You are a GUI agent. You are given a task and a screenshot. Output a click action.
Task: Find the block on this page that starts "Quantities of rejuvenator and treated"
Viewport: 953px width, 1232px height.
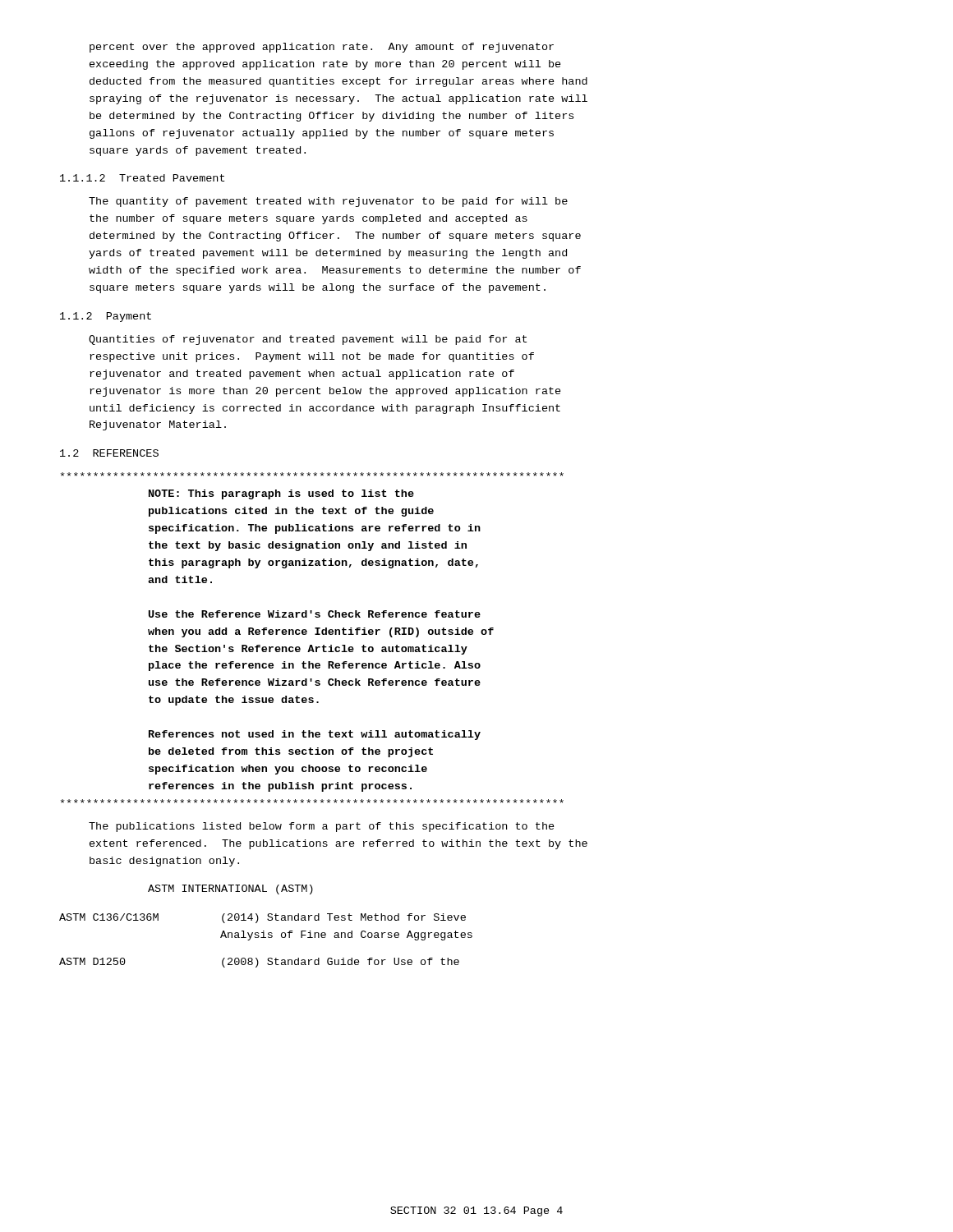pos(491,383)
